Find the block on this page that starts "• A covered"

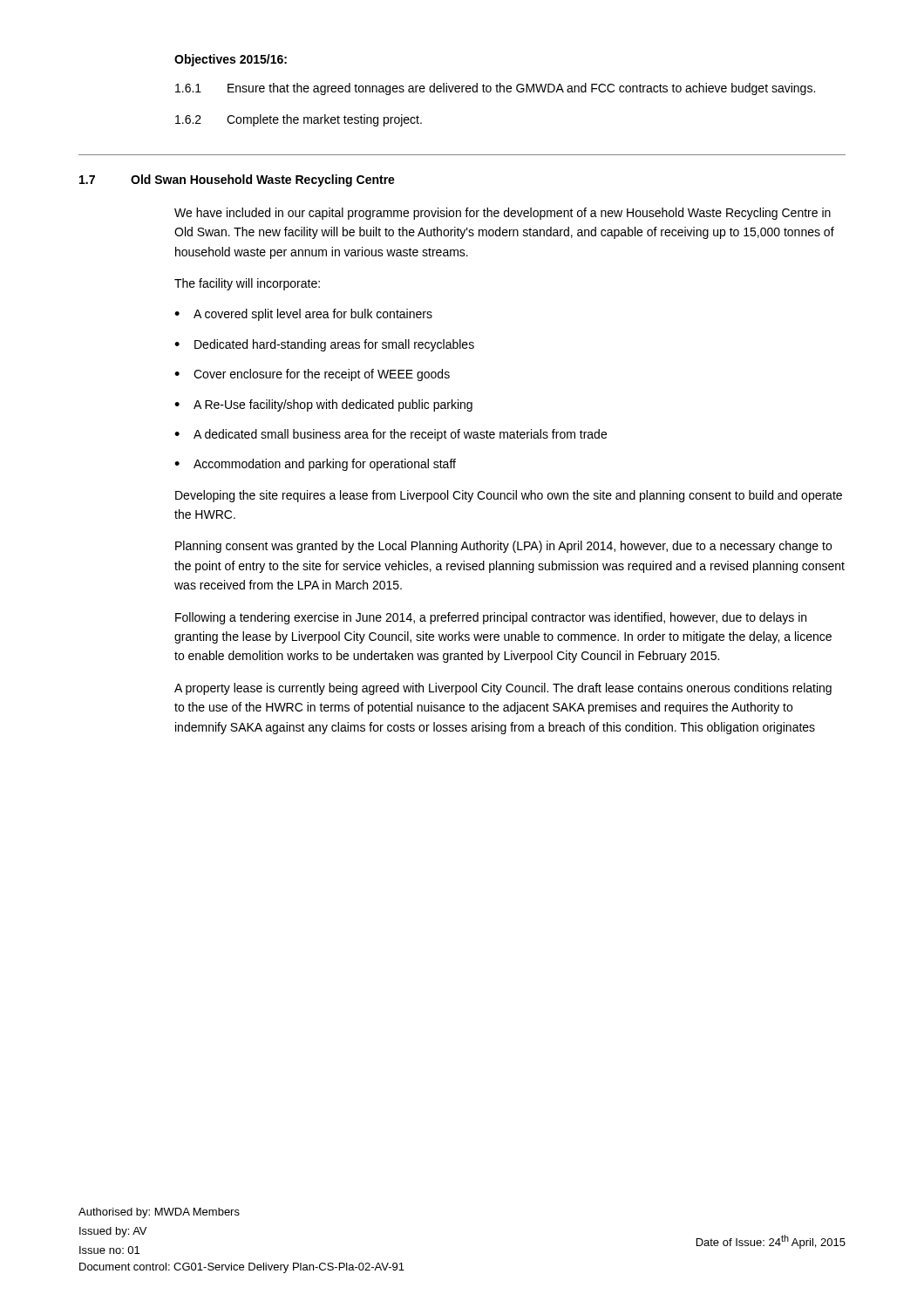tap(303, 315)
